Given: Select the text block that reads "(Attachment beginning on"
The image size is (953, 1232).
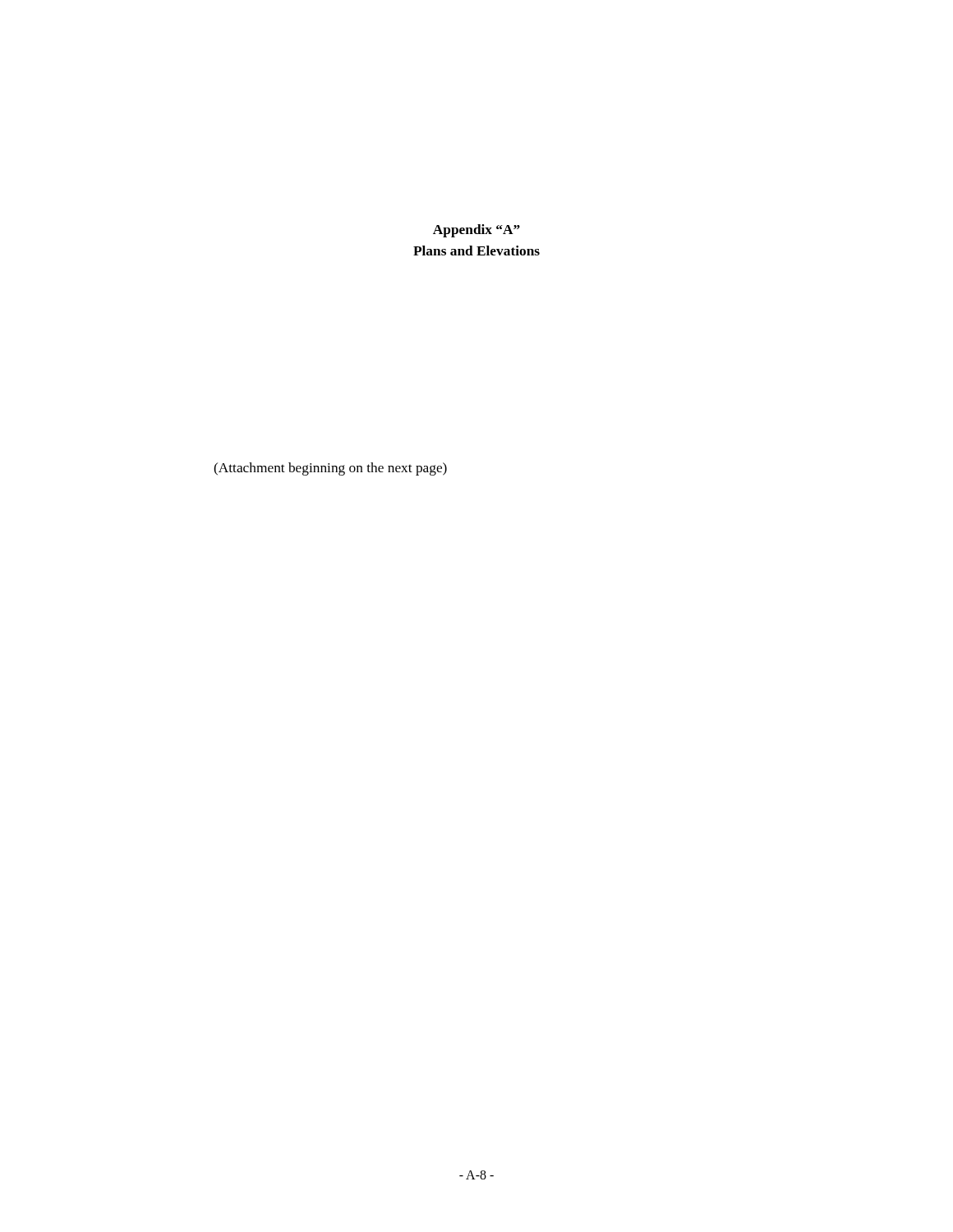Looking at the screenshot, I should click(x=330, y=468).
